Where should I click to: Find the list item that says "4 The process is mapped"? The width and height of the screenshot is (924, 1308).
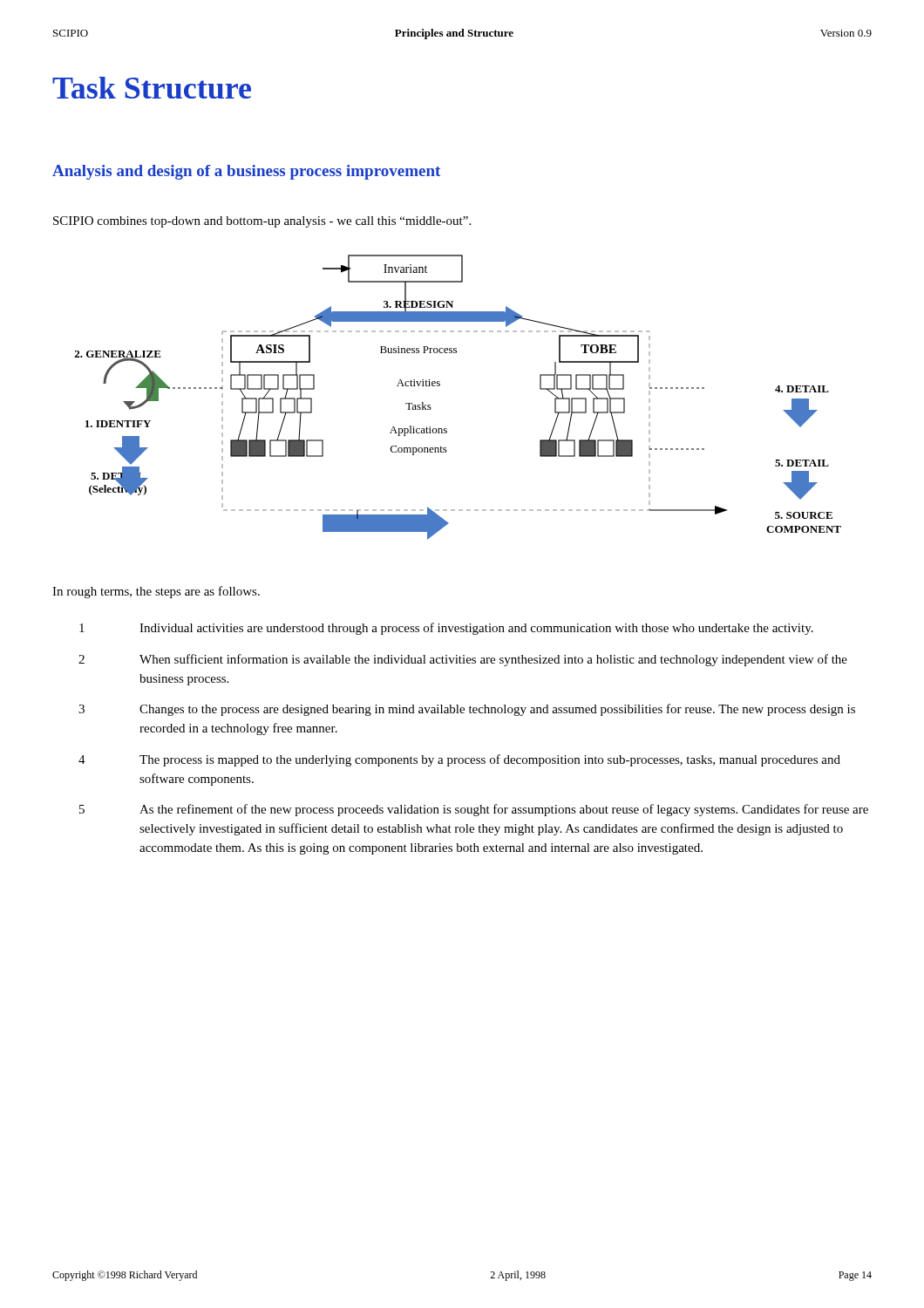pos(462,769)
